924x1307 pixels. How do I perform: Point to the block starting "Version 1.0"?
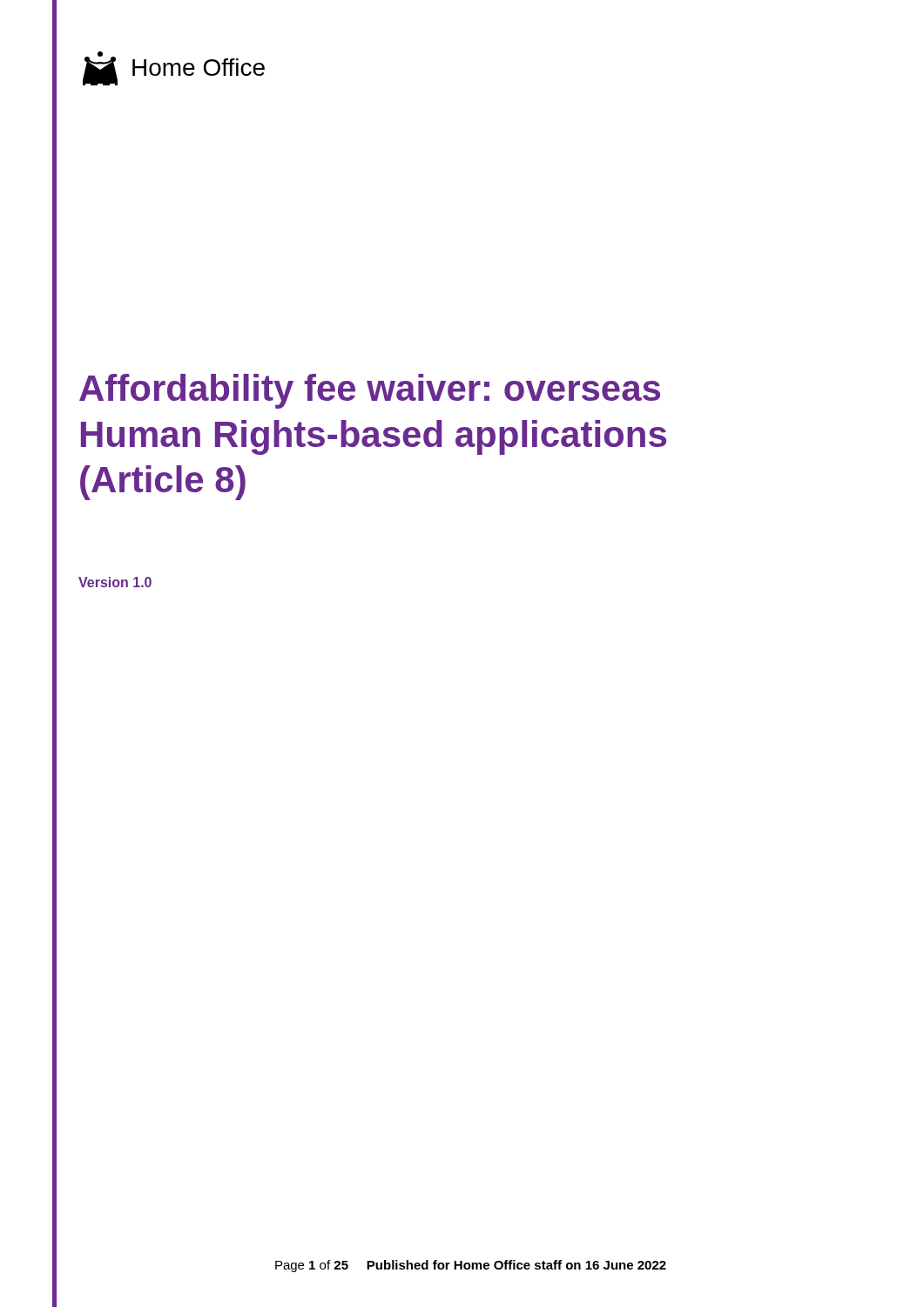(115, 582)
